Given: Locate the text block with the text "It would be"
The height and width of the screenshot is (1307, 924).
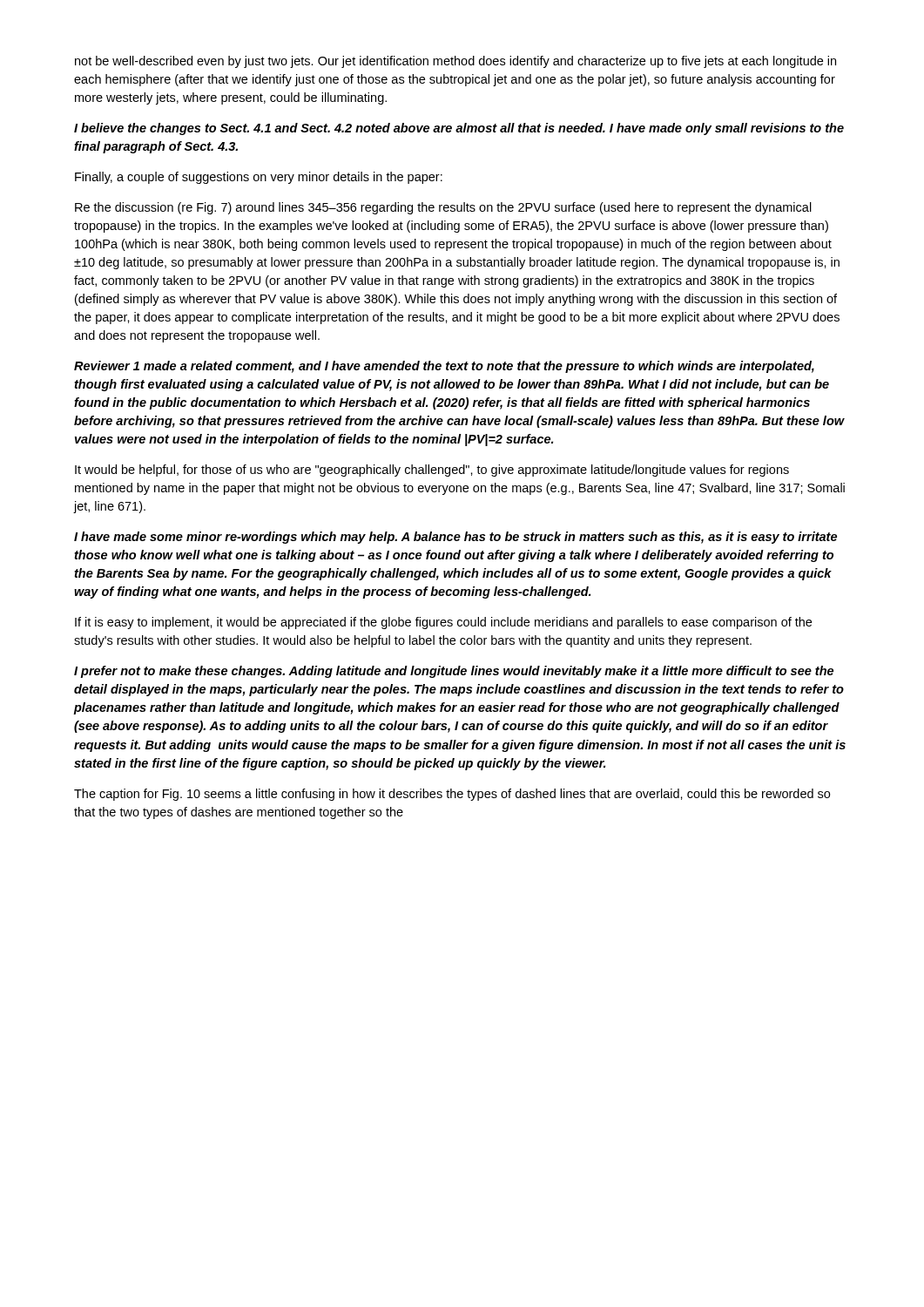Looking at the screenshot, I should 460,488.
